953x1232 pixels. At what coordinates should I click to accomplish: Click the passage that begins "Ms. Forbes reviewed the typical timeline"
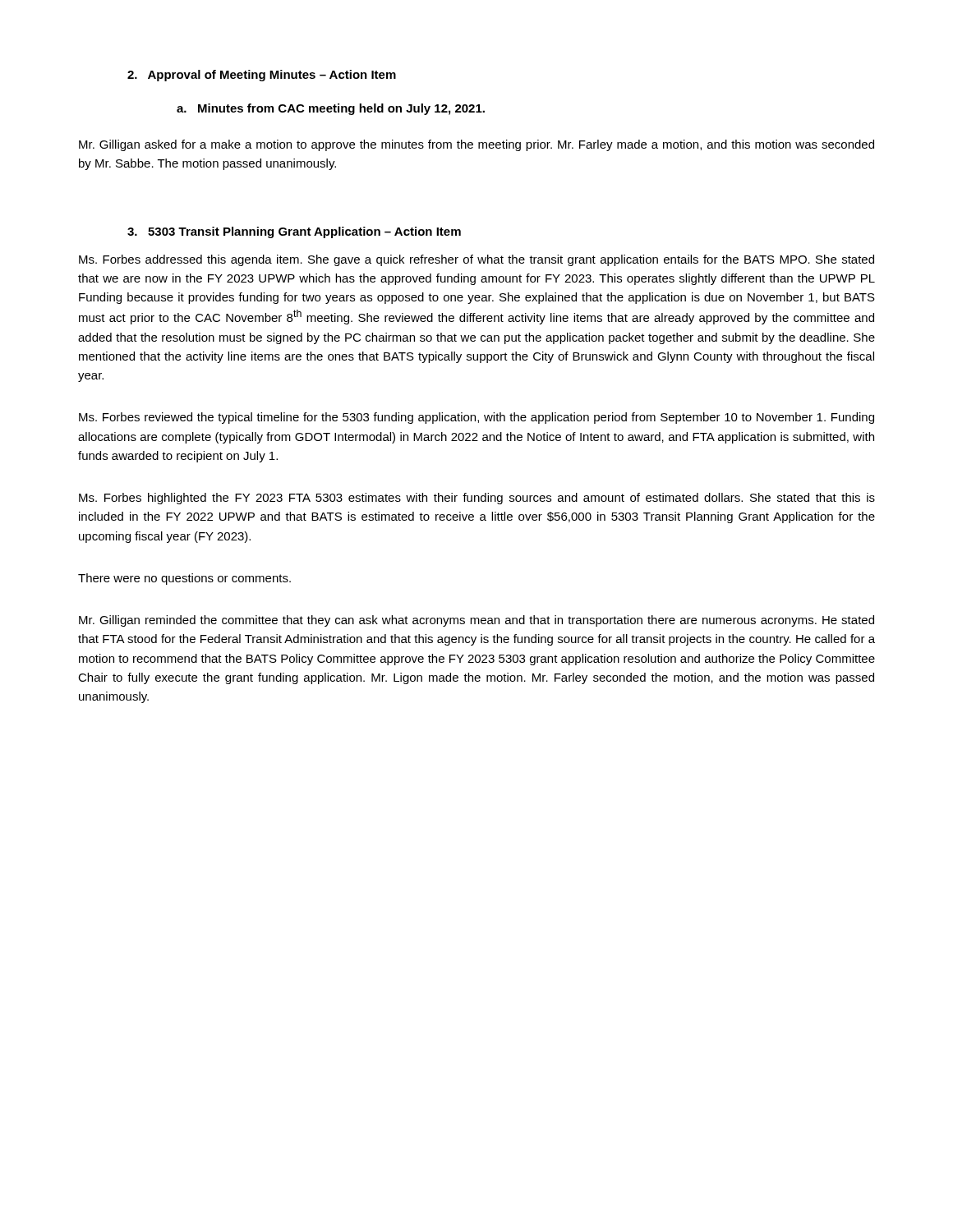coord(476,436)
